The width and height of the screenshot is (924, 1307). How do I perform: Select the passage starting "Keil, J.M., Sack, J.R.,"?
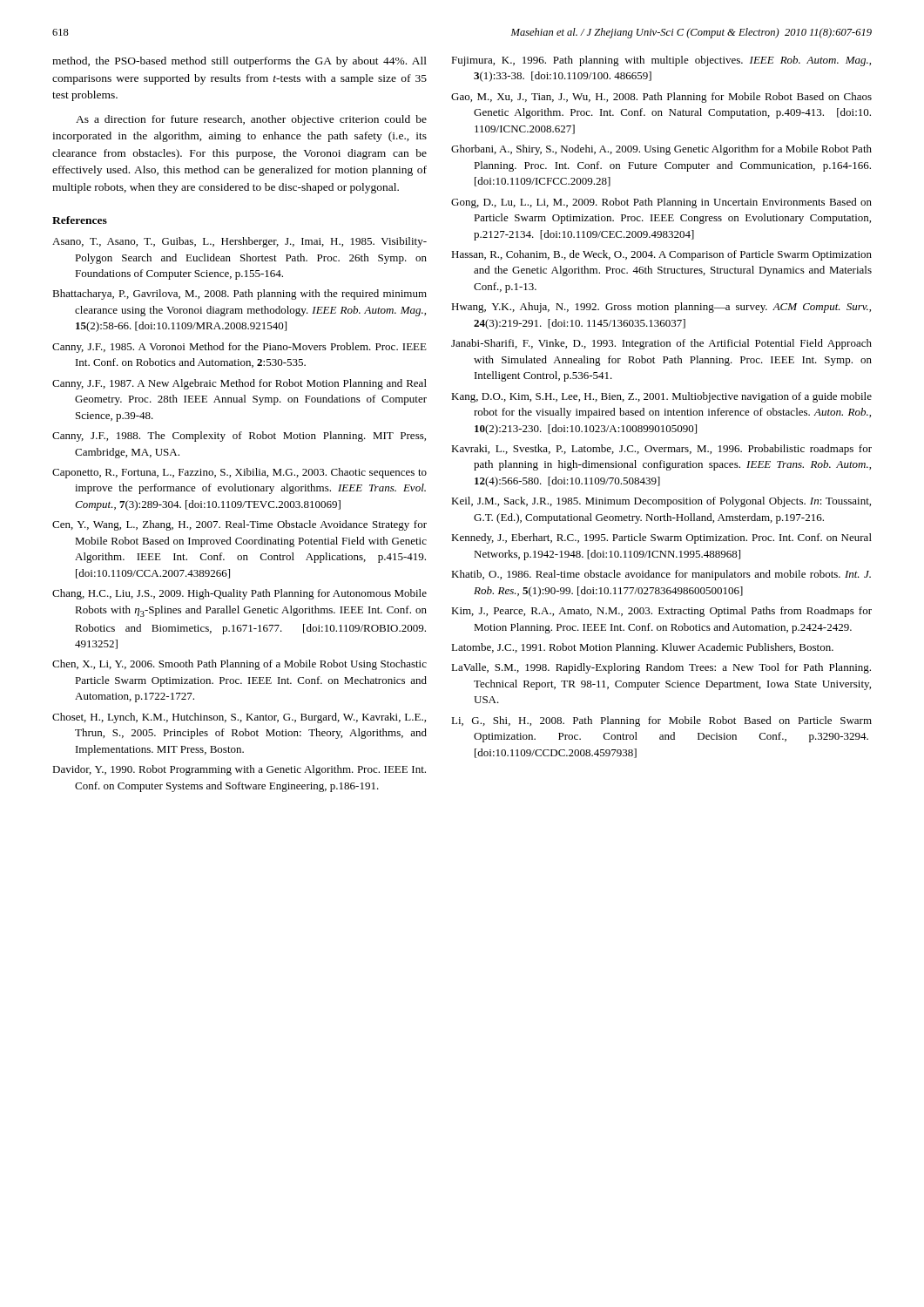pos(661,509)
